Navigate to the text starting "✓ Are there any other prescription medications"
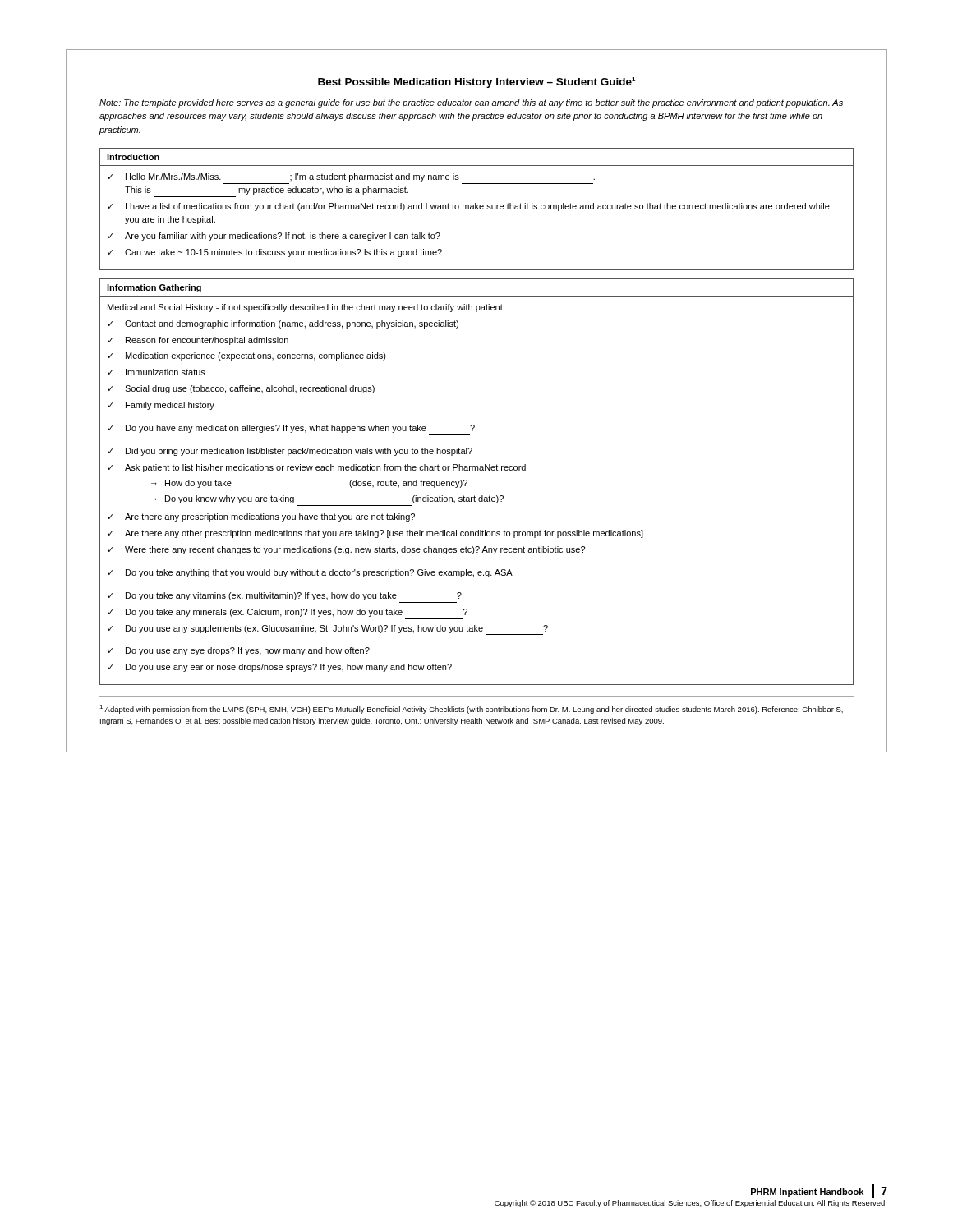The height and width of the screenshot is (1232, 953). 476,534
